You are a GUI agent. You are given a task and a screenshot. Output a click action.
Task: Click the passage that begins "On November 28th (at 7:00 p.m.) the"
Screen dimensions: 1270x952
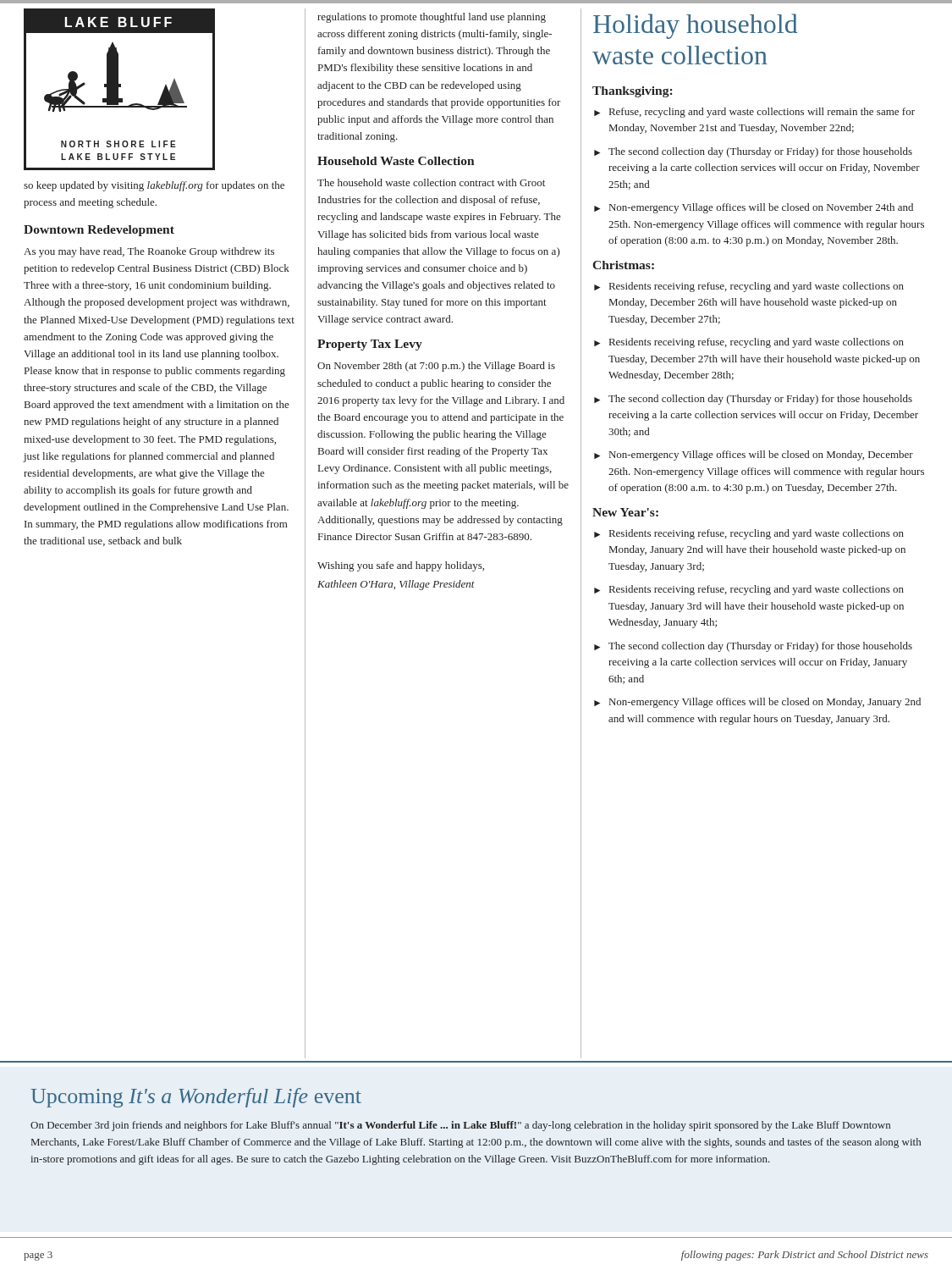tap(443, 451)
